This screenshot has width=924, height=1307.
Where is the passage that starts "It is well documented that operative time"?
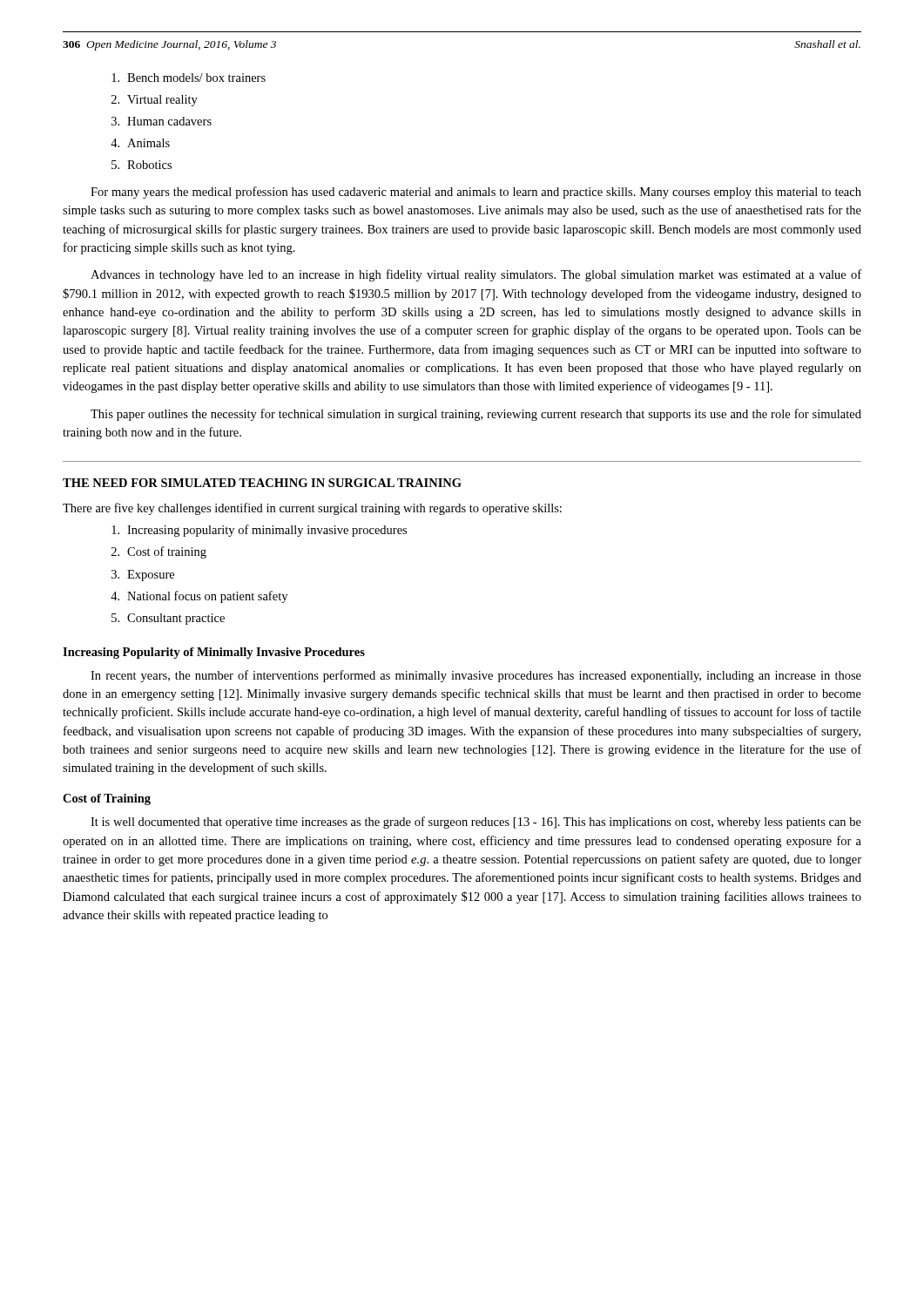pos(462,869)
